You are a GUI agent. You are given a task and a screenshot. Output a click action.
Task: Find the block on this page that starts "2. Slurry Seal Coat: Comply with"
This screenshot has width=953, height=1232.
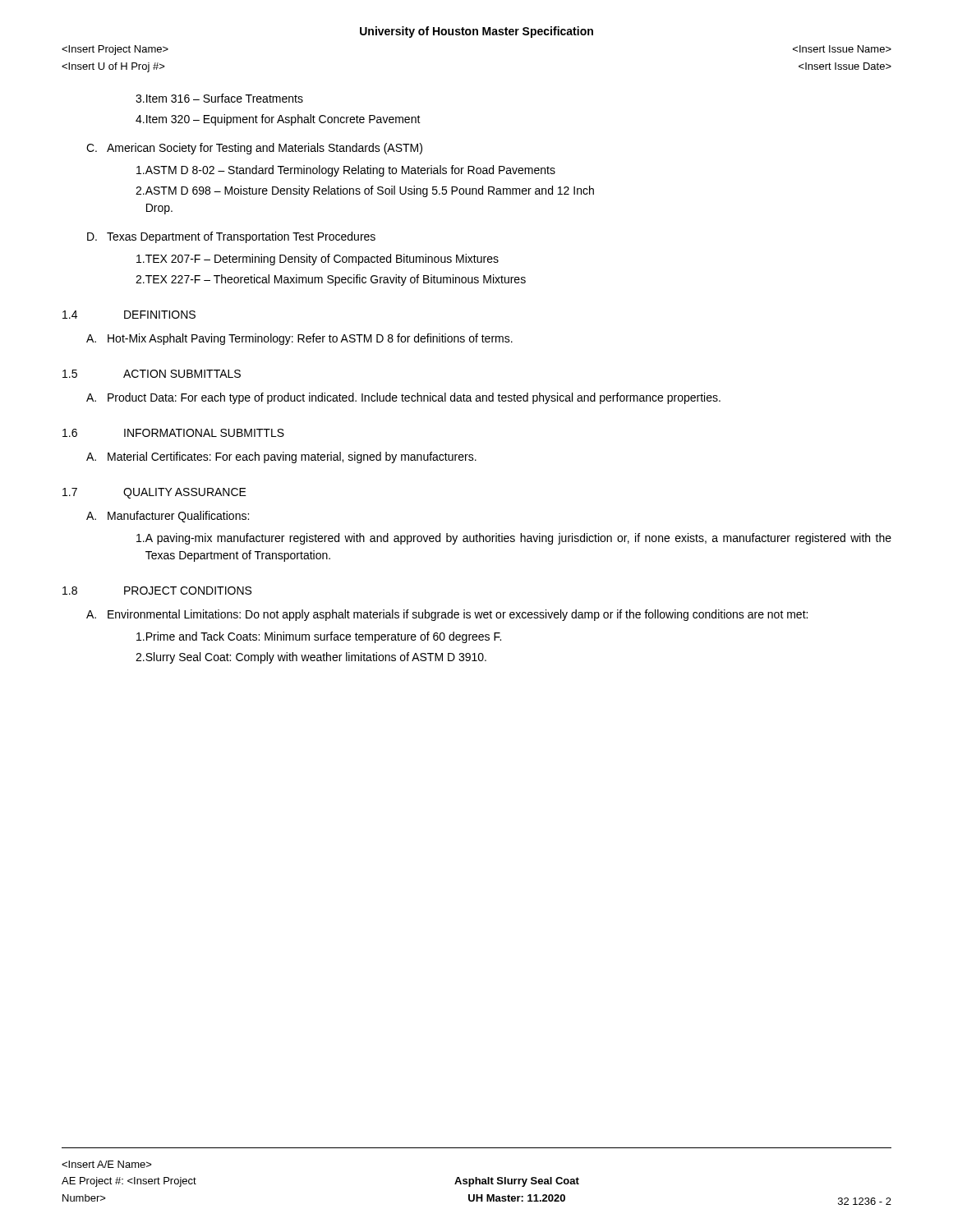[476, 658]
